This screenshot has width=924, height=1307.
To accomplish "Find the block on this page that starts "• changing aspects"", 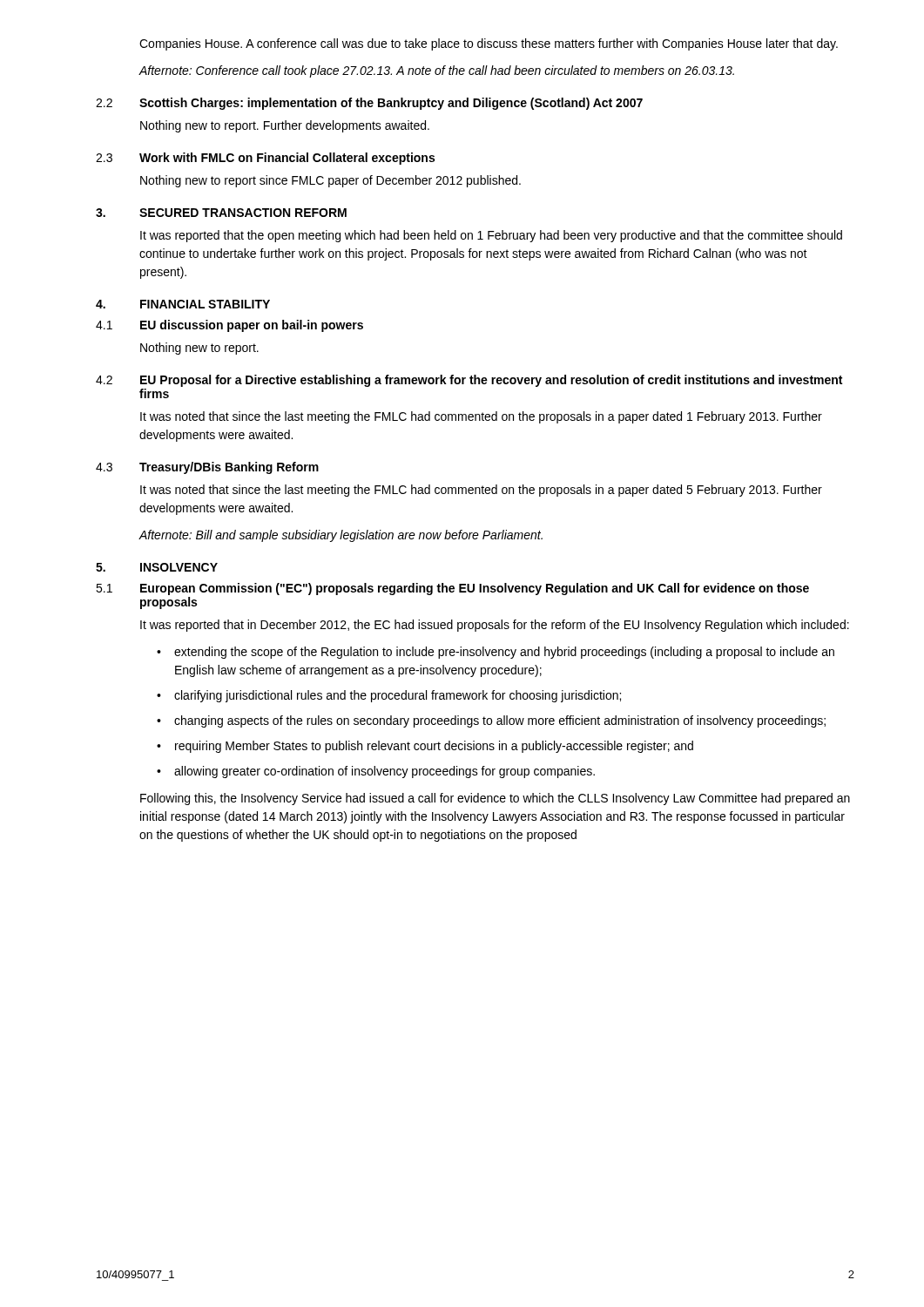I will [x=506, y=721].
